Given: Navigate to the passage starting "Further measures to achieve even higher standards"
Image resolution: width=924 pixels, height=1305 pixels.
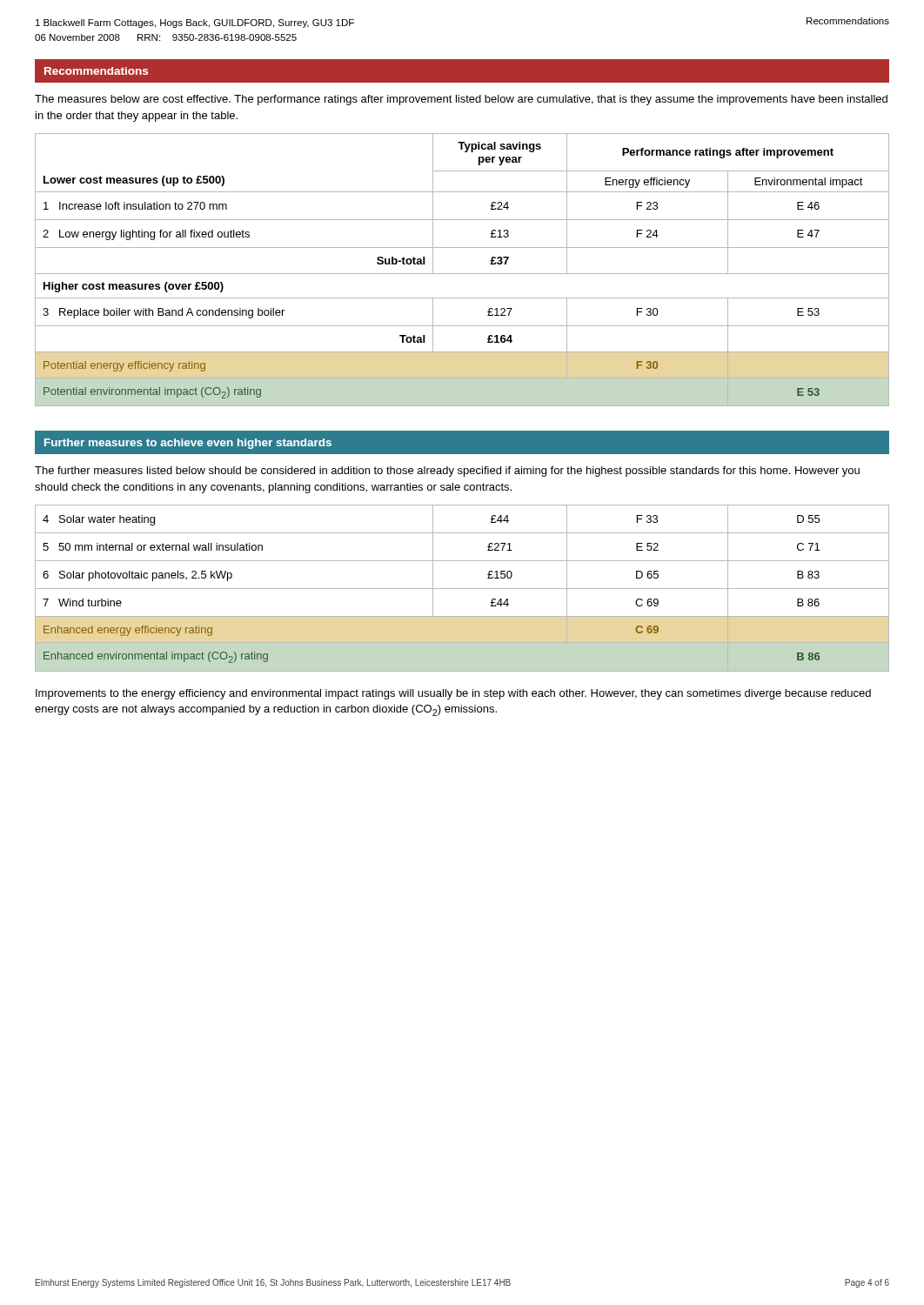Looking at the screenshot, I should click(188, 443).
